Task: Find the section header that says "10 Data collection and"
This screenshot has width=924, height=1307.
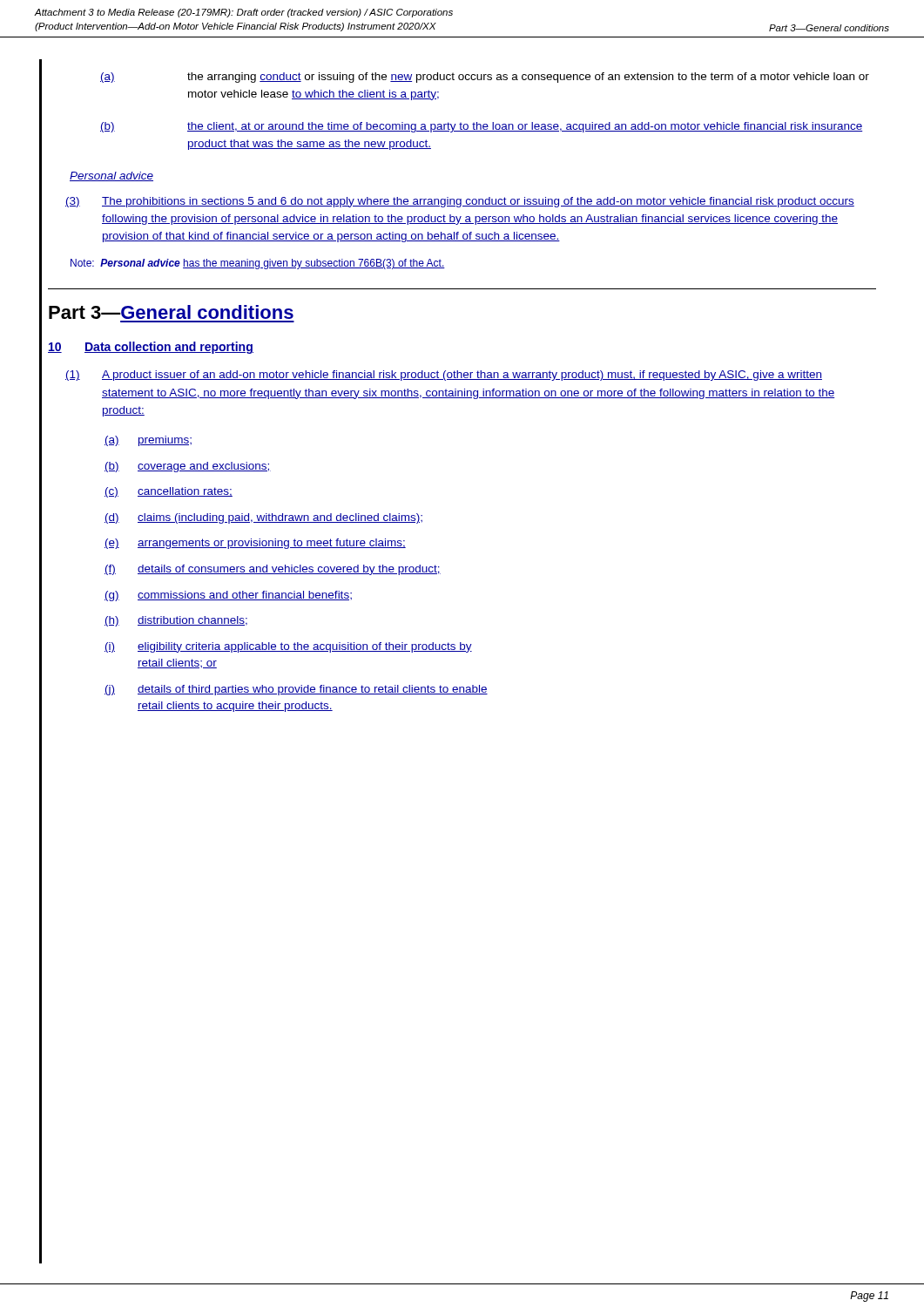Action: (151, 347)
